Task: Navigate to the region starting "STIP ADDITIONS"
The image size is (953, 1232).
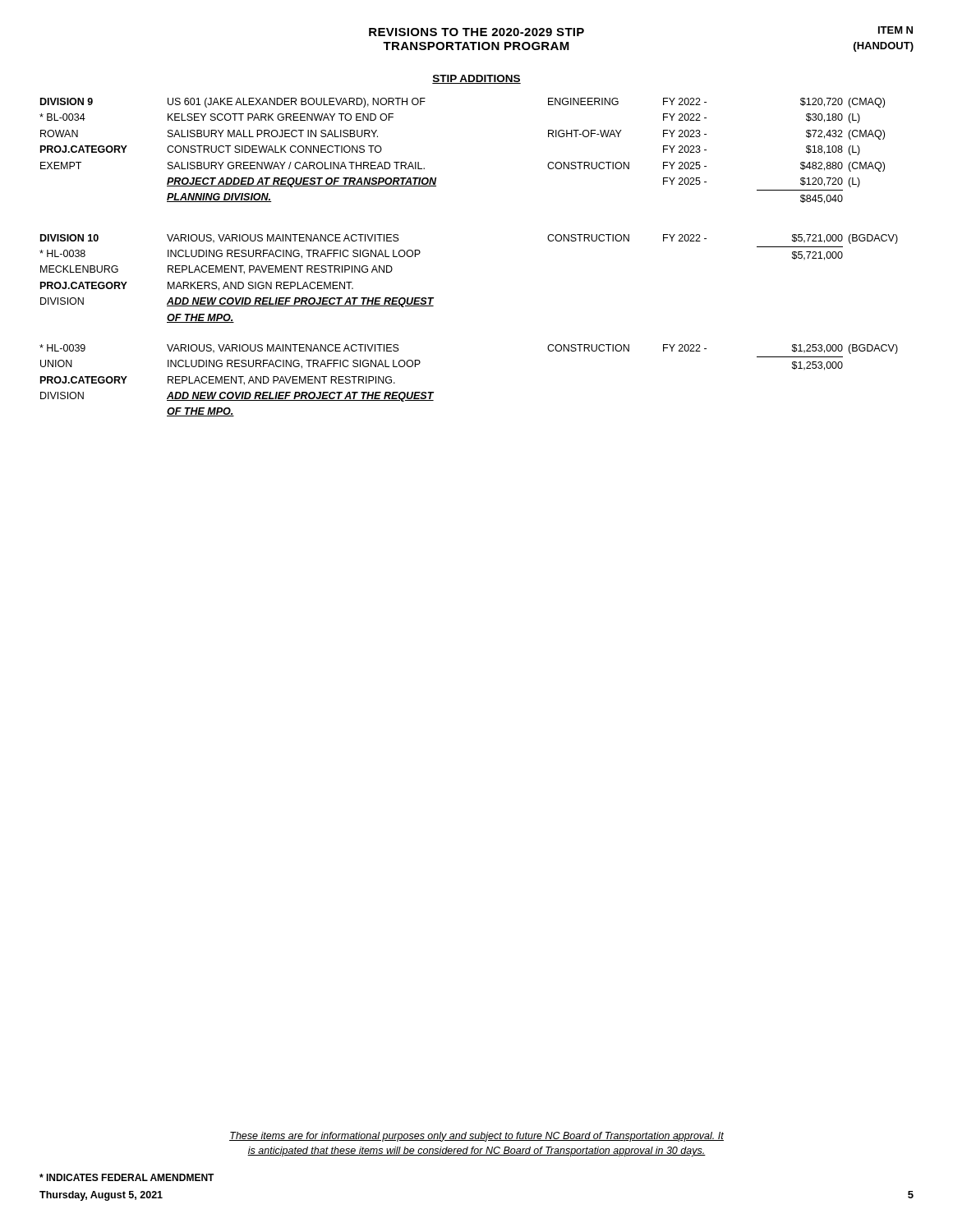Action: tap(476, 78)
